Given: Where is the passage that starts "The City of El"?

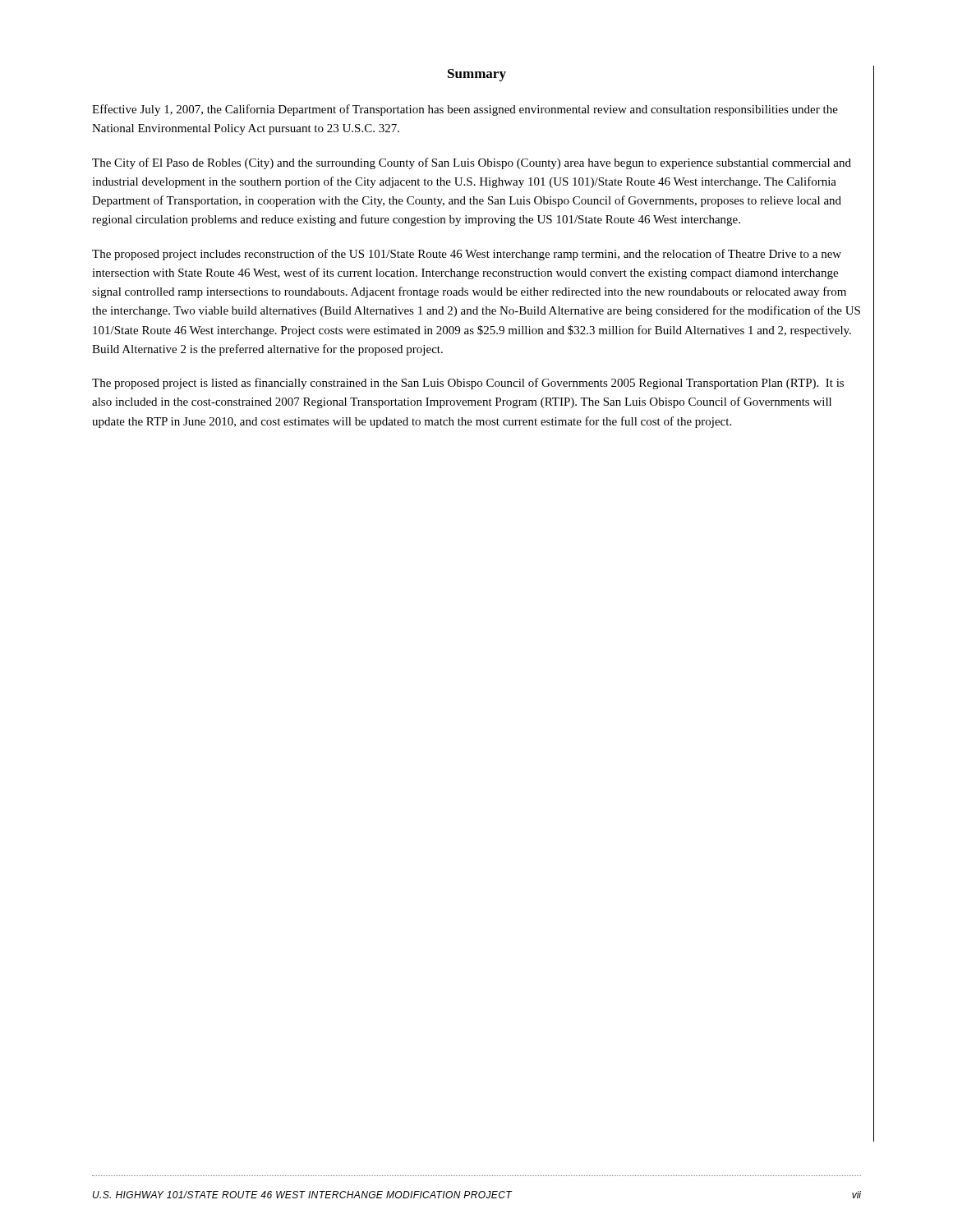Looking at the screenshot, I should pos(472,191).
